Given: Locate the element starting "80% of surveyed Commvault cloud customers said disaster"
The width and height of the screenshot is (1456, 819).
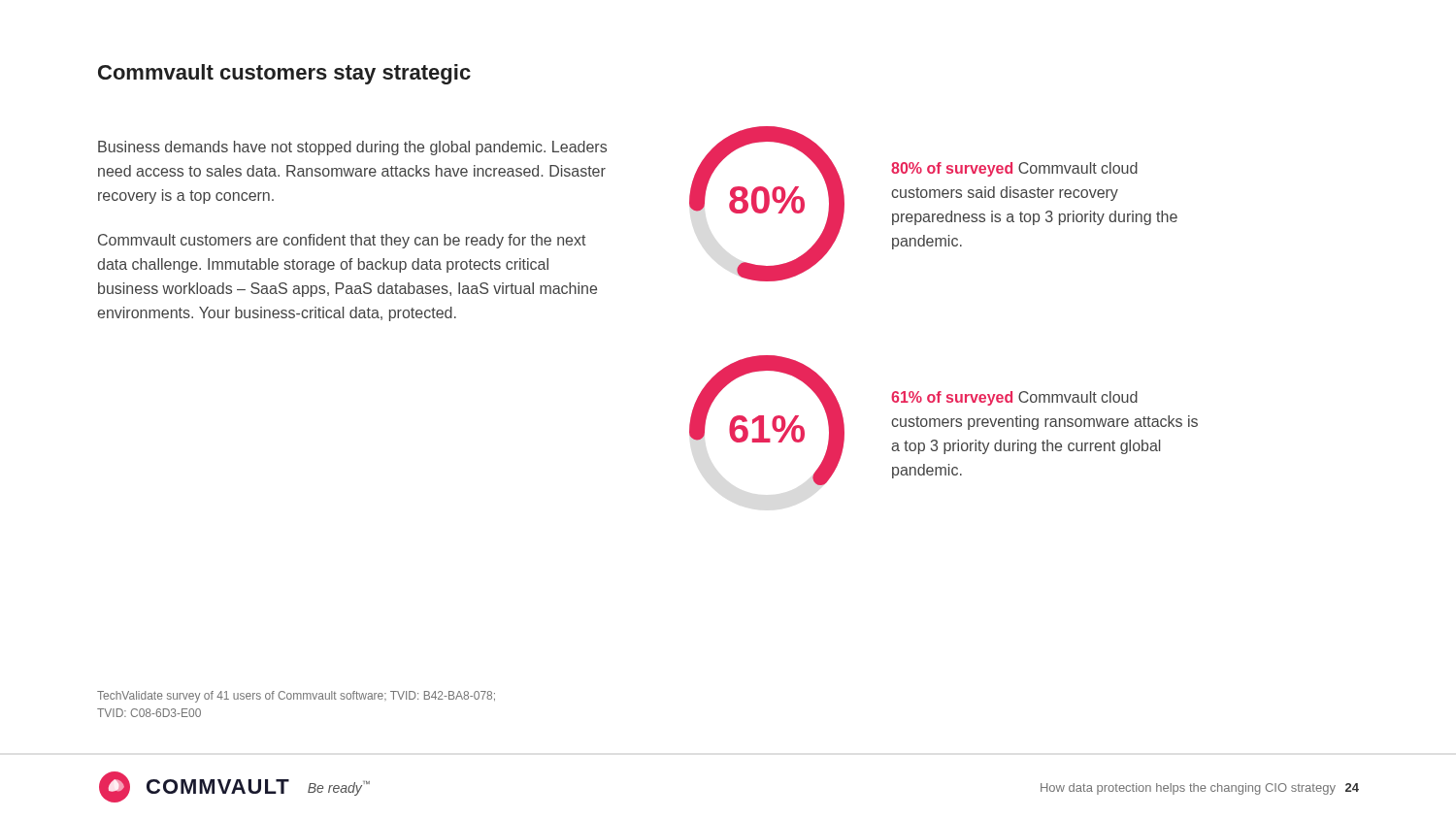Looking at the screenshot, I should point(1034,205).
